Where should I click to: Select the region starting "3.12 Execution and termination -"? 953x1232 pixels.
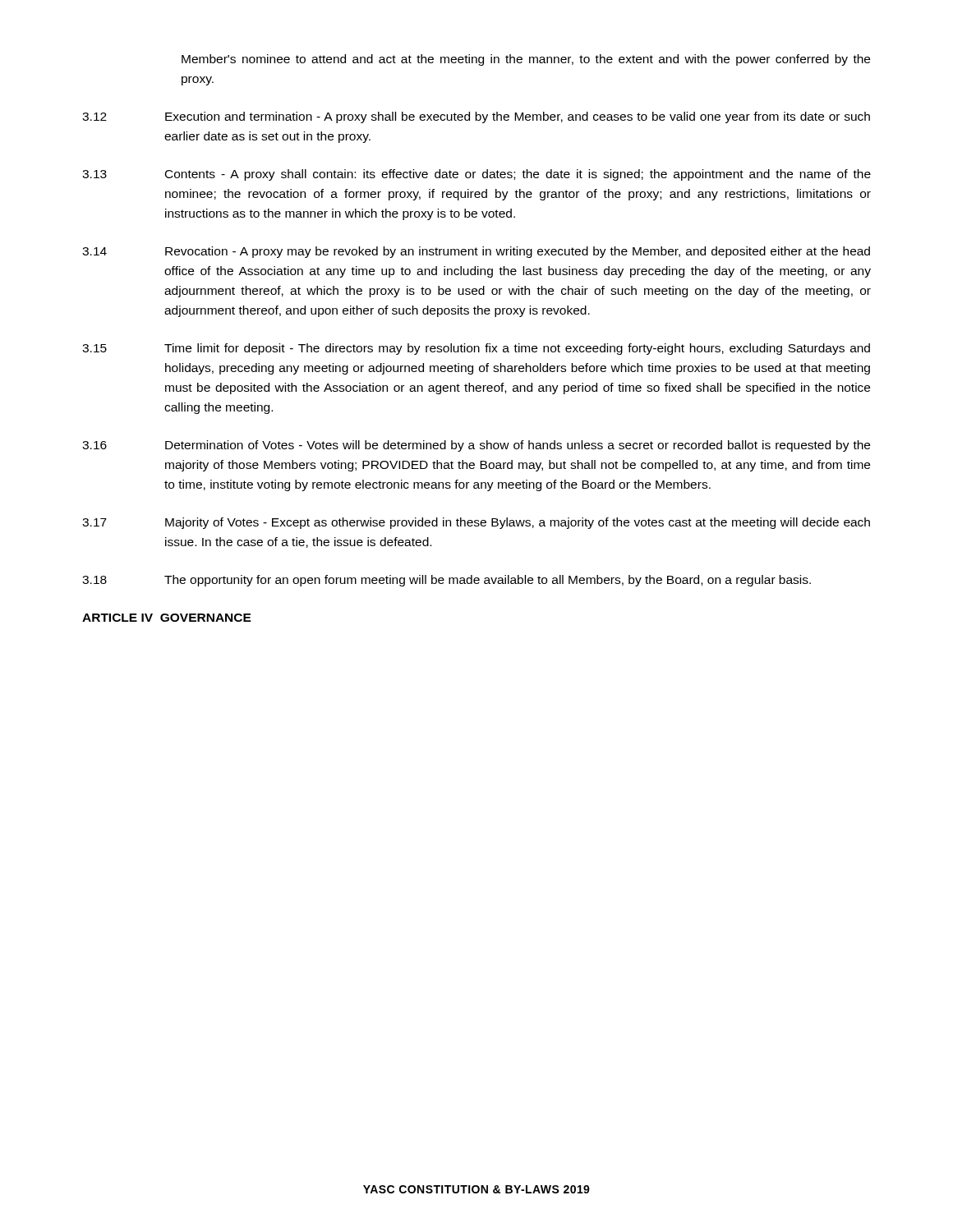476,127
